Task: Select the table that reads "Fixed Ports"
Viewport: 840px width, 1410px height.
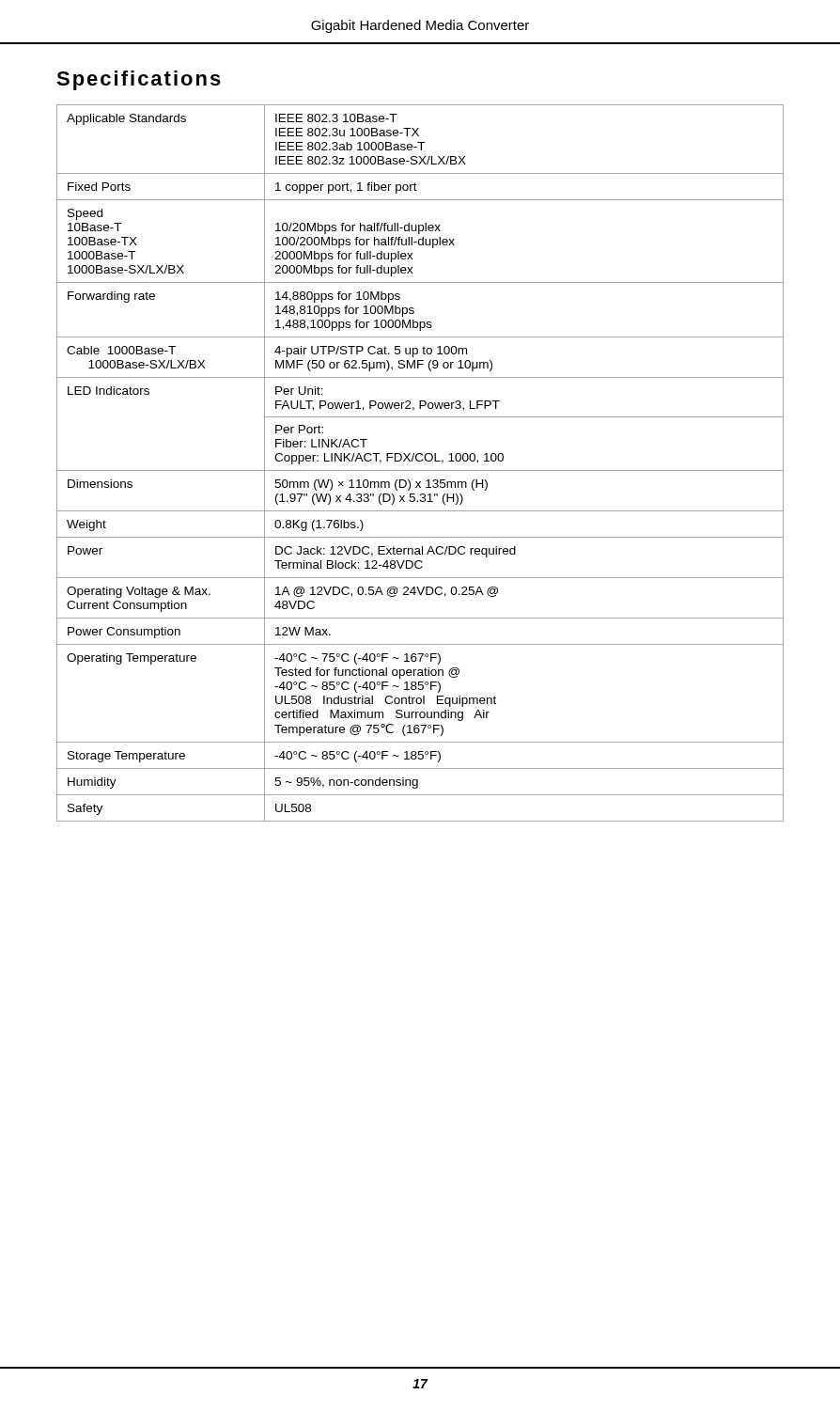Action: [x=420, y=463]
